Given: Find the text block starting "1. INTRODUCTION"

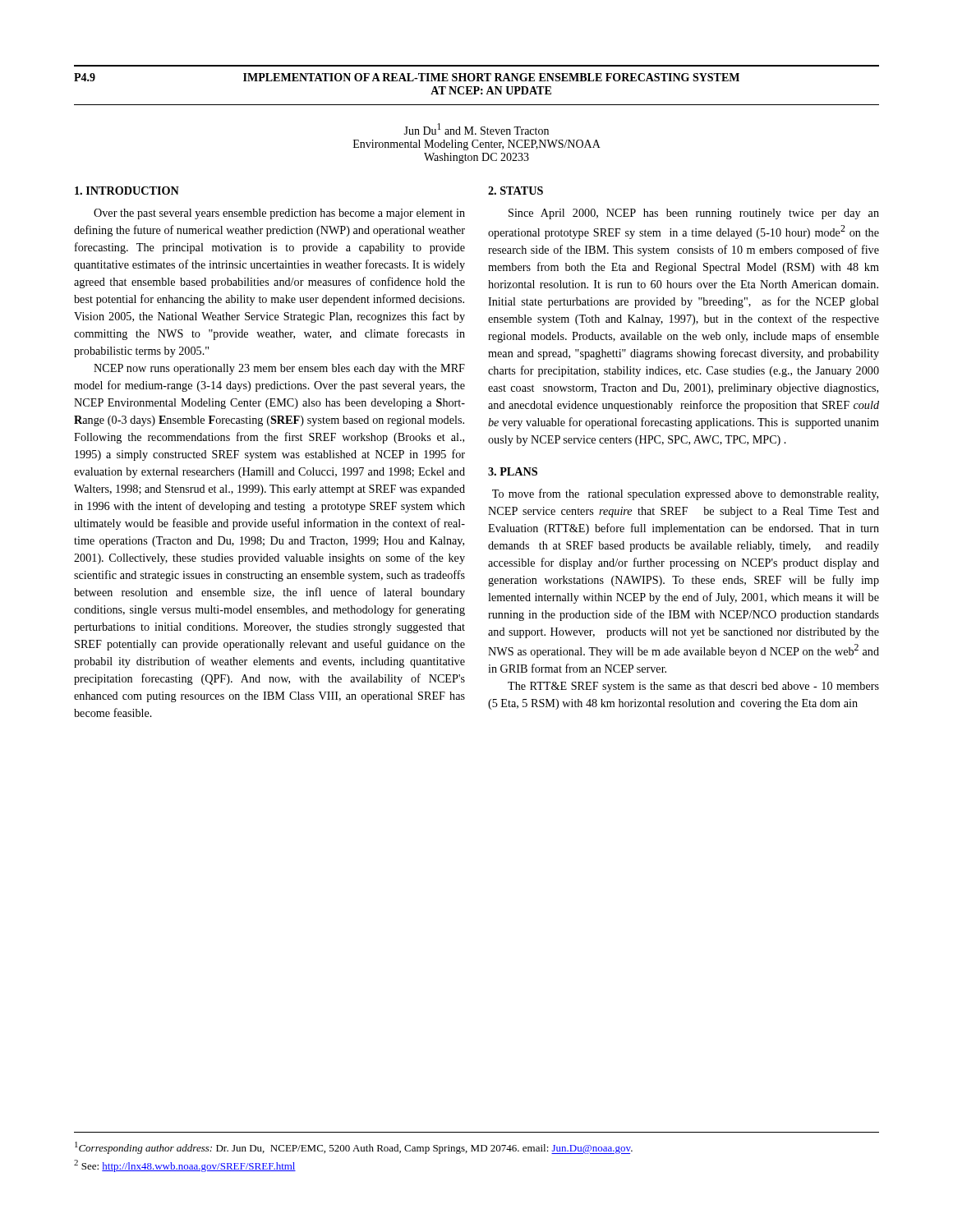Looking at the screenshot, I should click(126, 190).
